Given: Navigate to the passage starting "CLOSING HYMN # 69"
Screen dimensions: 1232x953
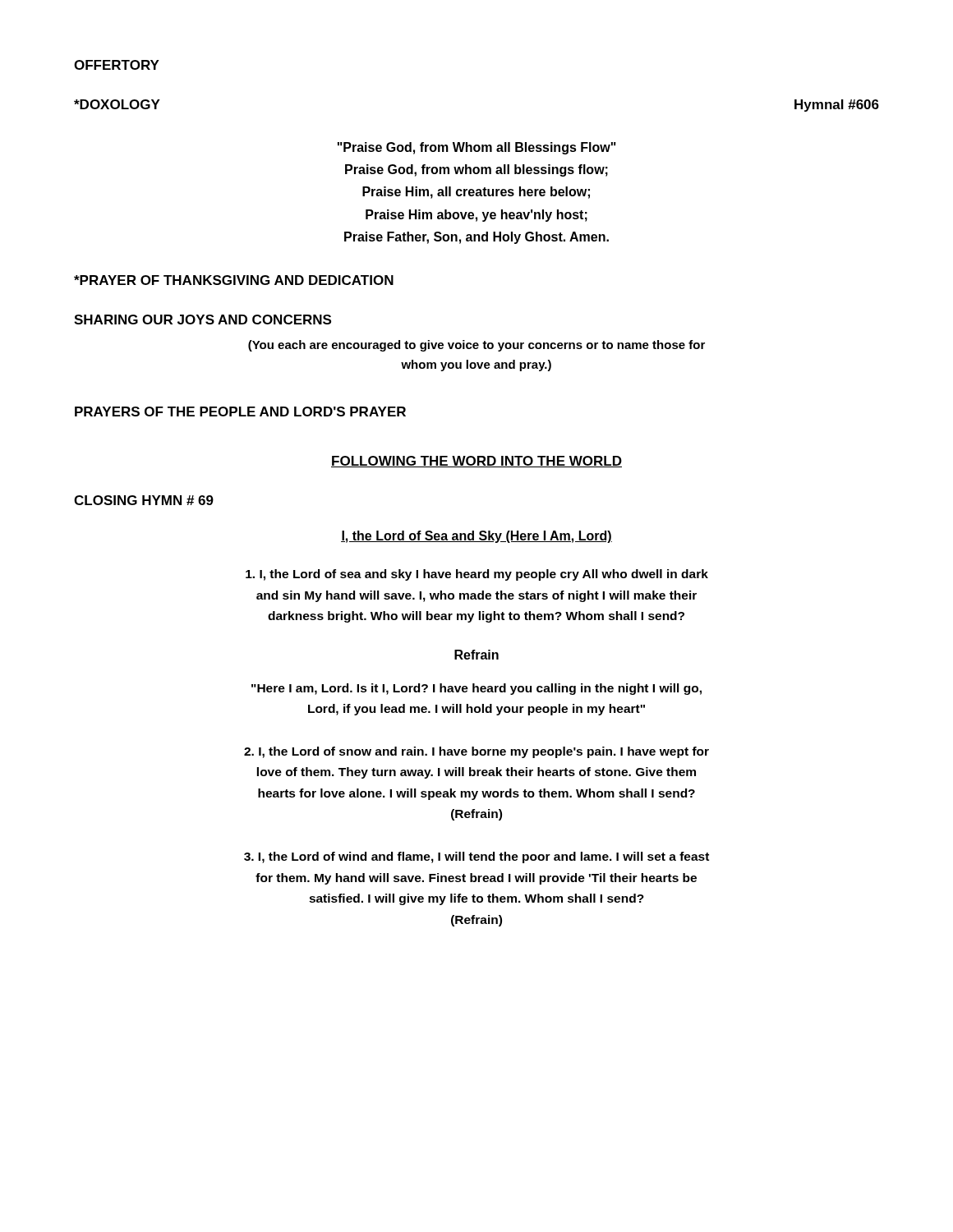Looking at the screenshot, I should [144, 501].
